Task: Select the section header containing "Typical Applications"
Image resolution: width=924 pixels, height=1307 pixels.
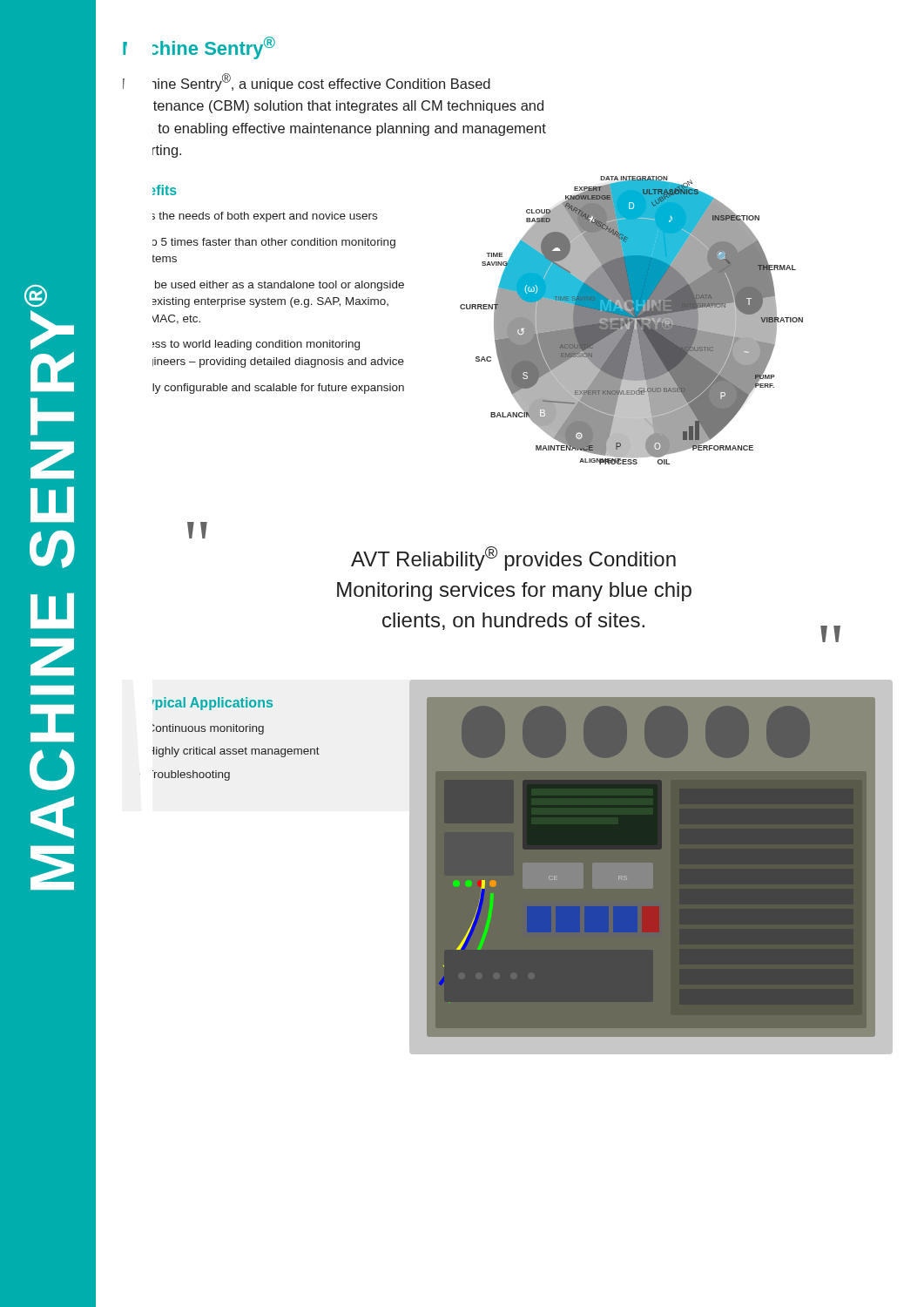Action: tap(206, 703)
